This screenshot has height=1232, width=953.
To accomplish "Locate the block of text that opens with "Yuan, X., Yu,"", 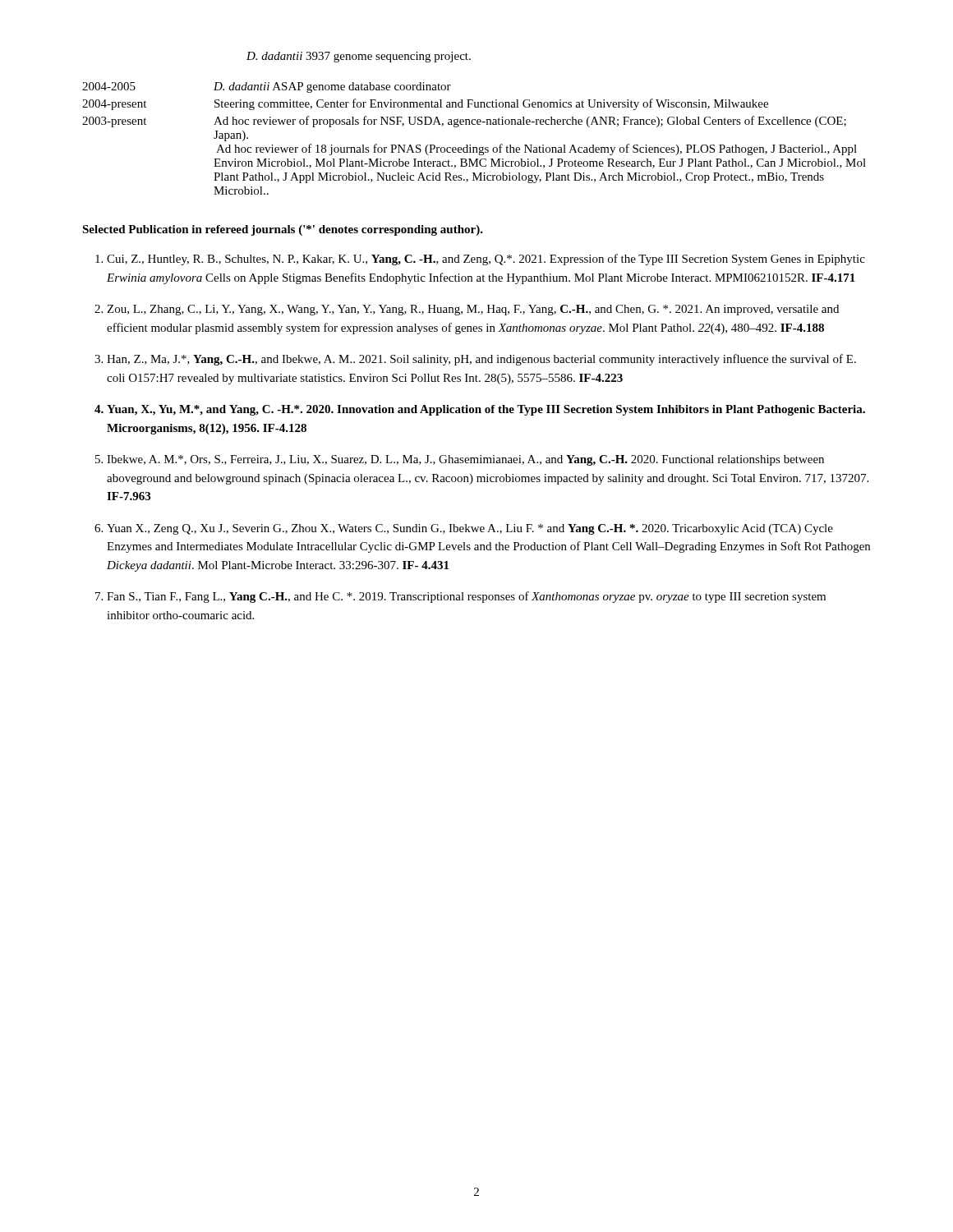I will click(486, 418).
